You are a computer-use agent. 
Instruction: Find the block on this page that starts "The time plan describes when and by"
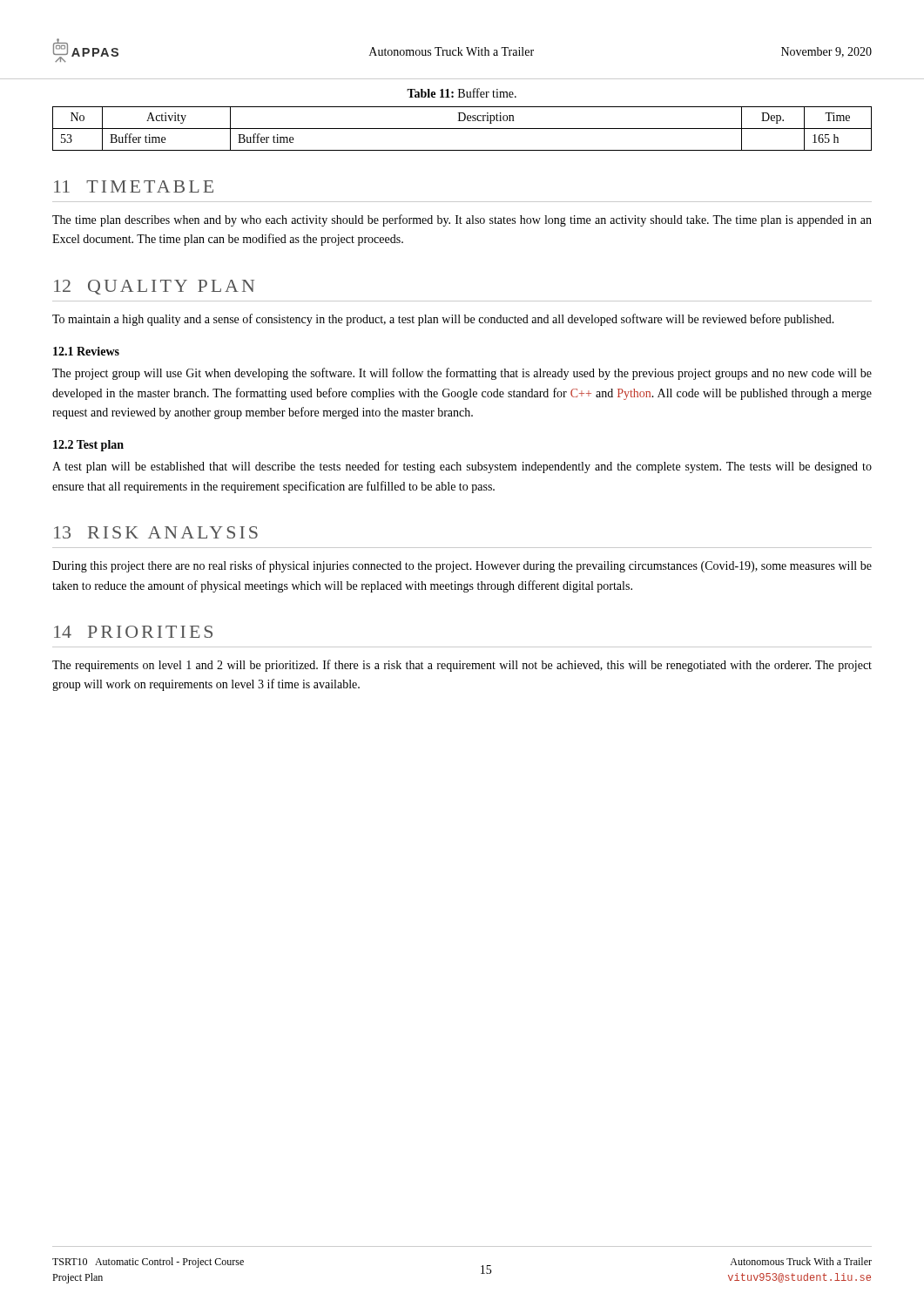point(462,230)
